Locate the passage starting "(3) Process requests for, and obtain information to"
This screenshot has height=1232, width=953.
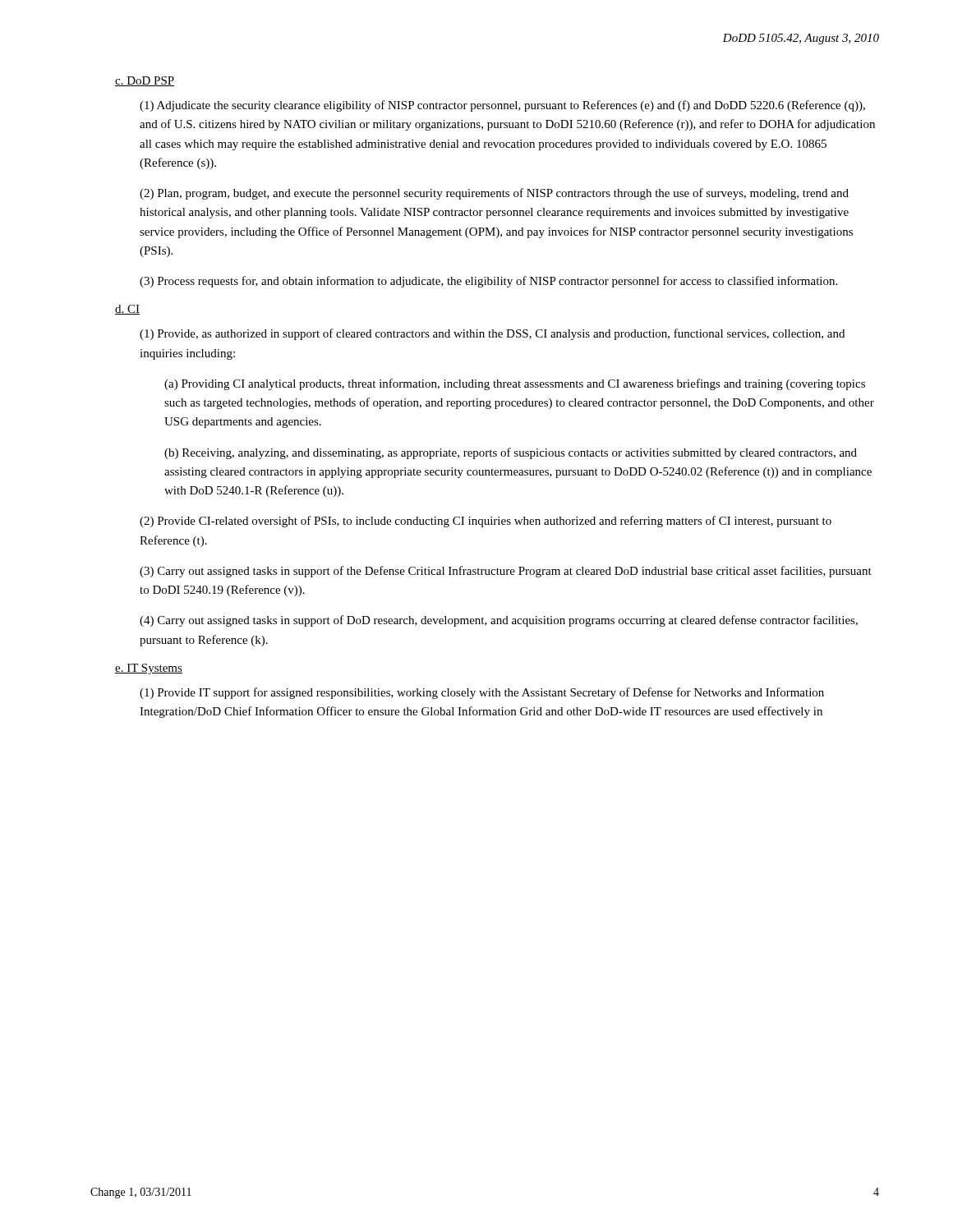pos(489,281)
